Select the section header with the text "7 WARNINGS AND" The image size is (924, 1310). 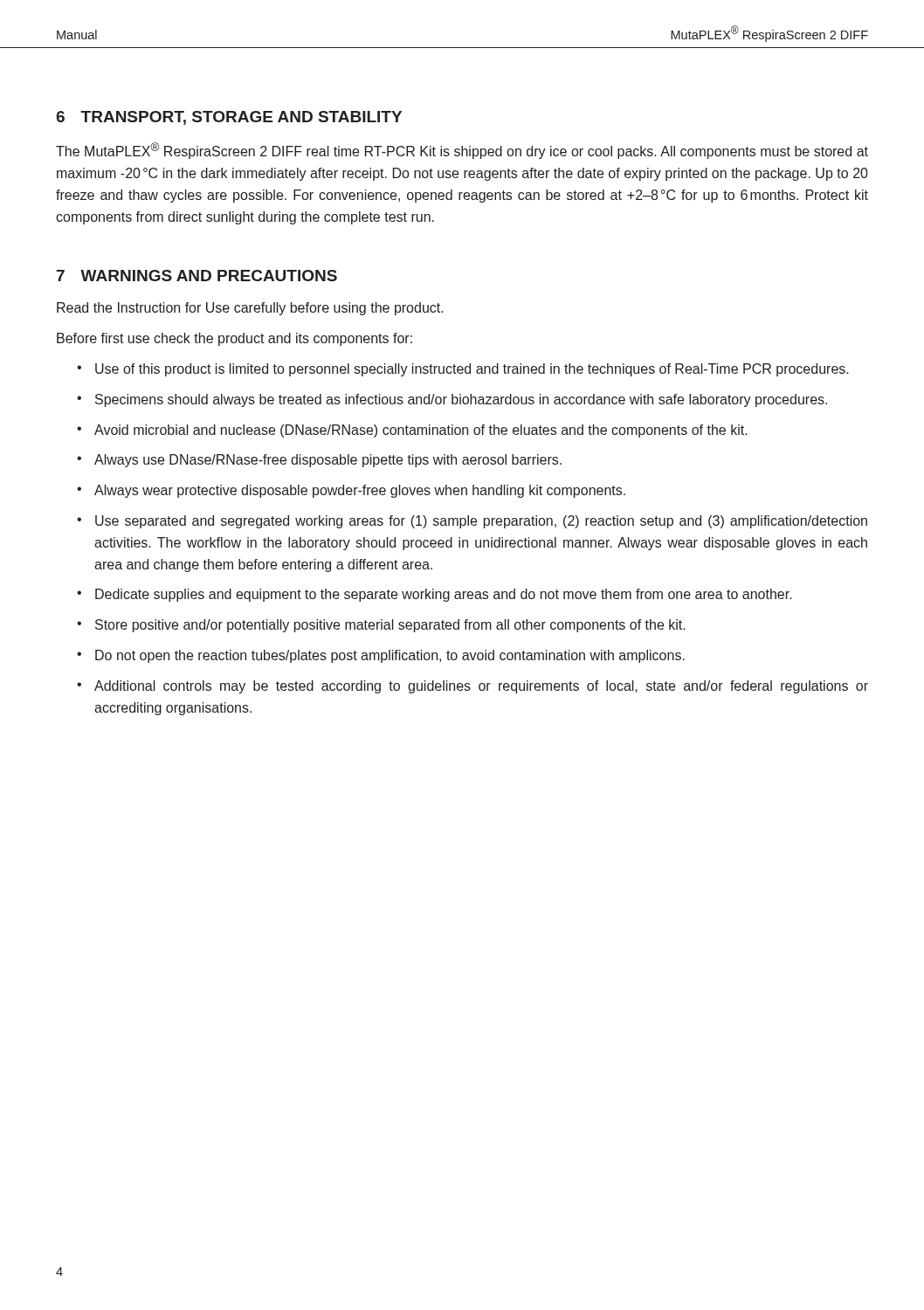(x=197, y=276)
